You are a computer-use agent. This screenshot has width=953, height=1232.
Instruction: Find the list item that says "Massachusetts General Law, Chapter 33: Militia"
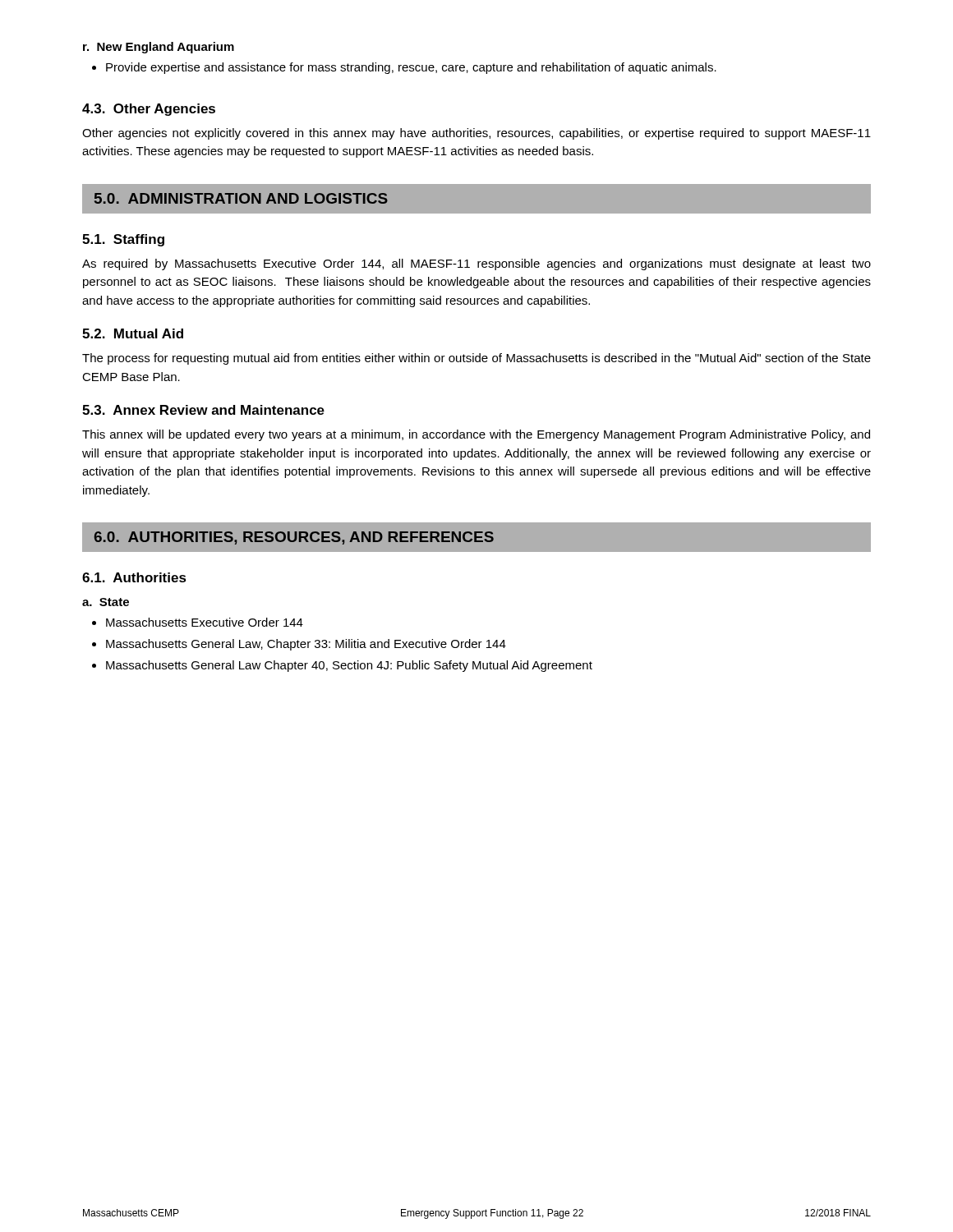pos(476,644)
